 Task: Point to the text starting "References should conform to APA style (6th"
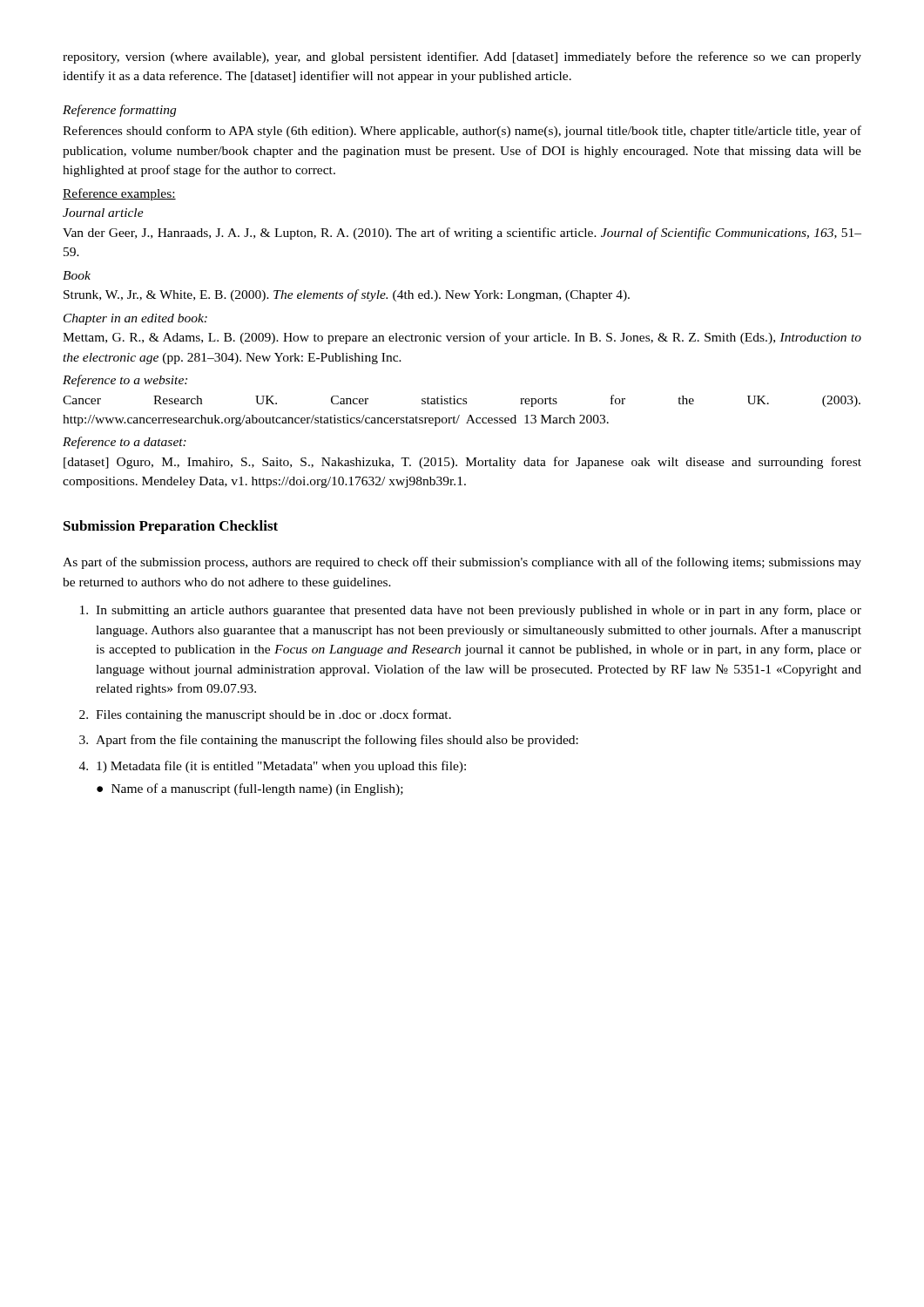point(462,151)
